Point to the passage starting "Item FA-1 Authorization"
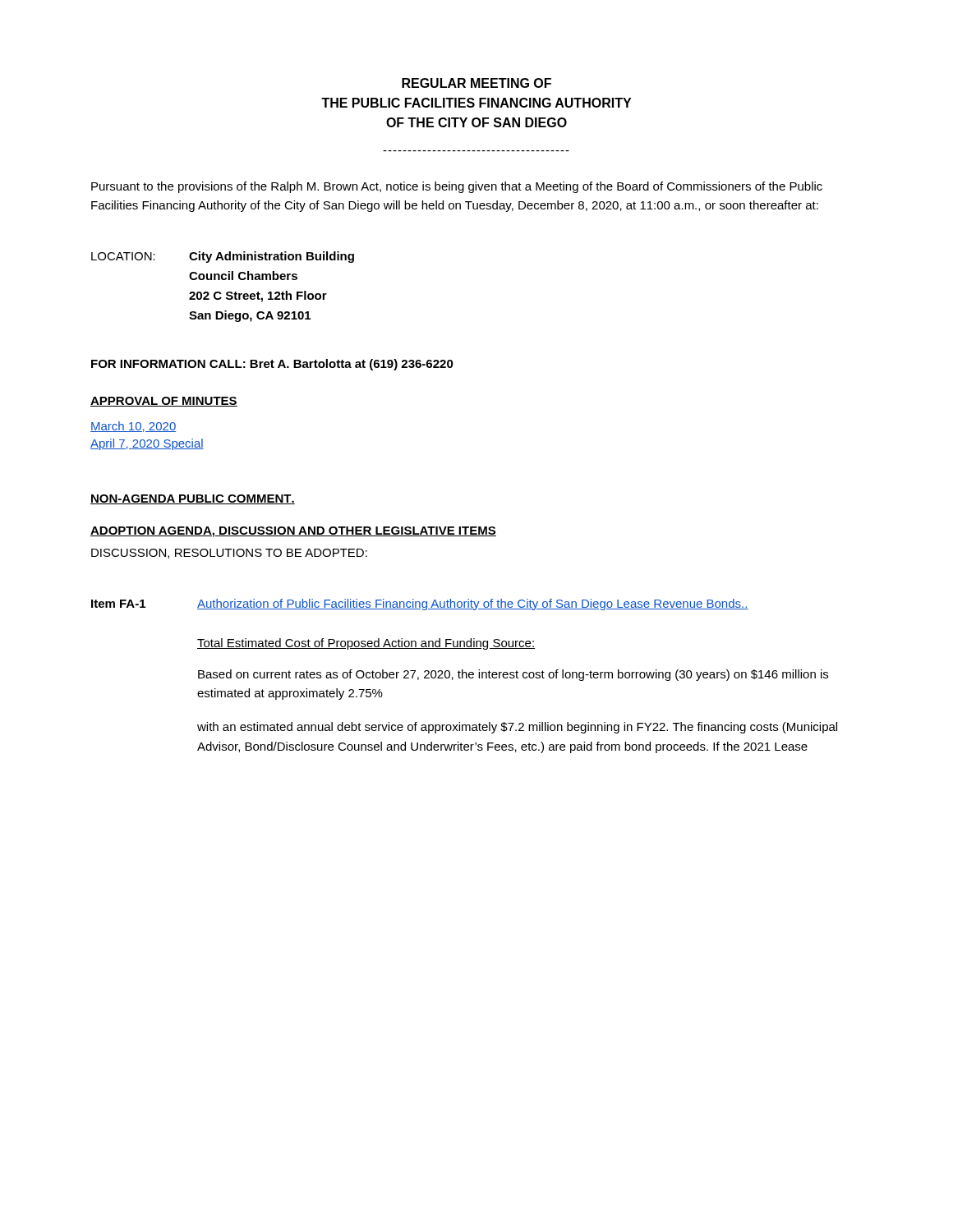The height and width of the screenshot is (1232, 953). tap(419, 603)
